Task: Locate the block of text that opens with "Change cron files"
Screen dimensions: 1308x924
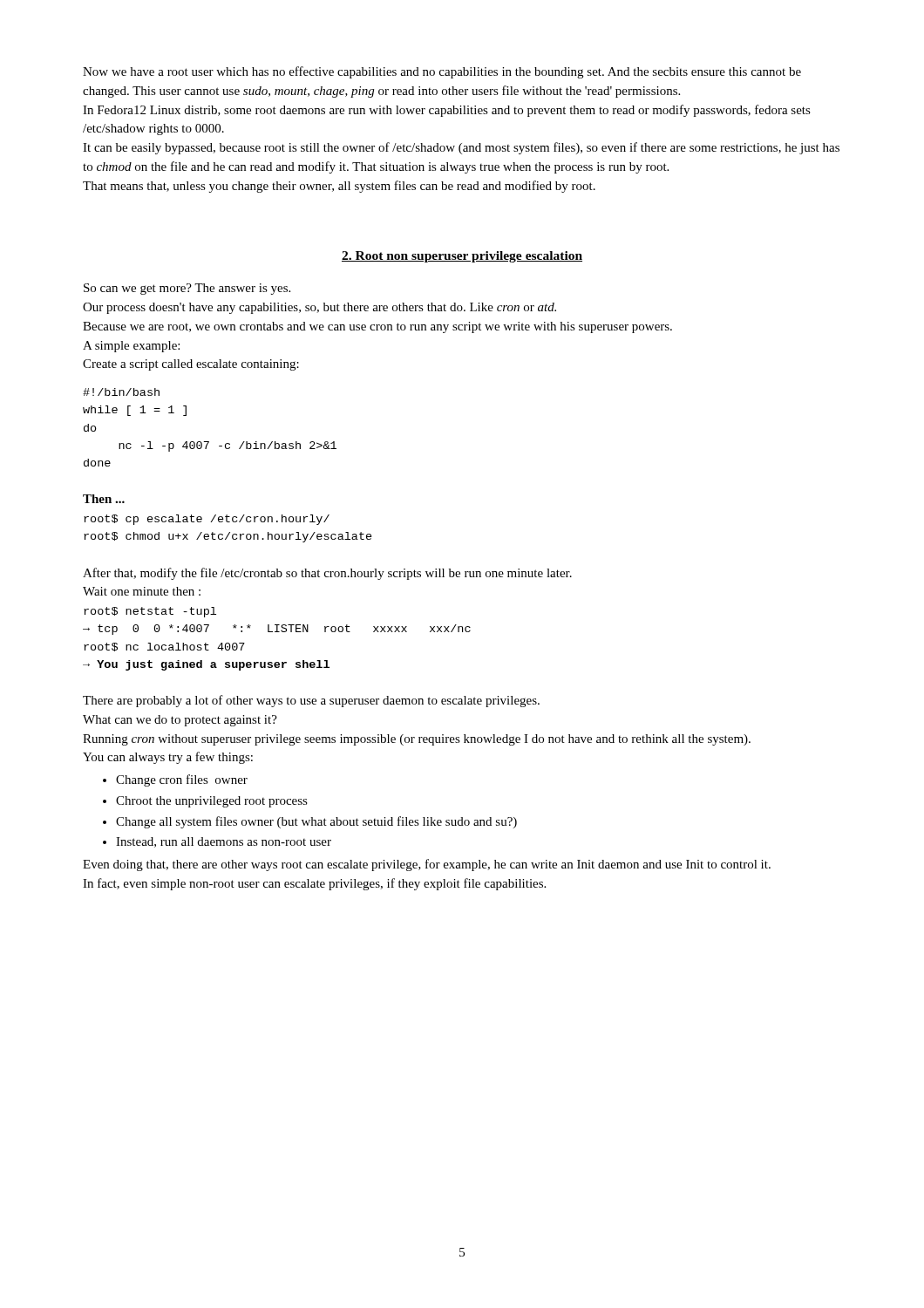Action: [x=182, y=780]
